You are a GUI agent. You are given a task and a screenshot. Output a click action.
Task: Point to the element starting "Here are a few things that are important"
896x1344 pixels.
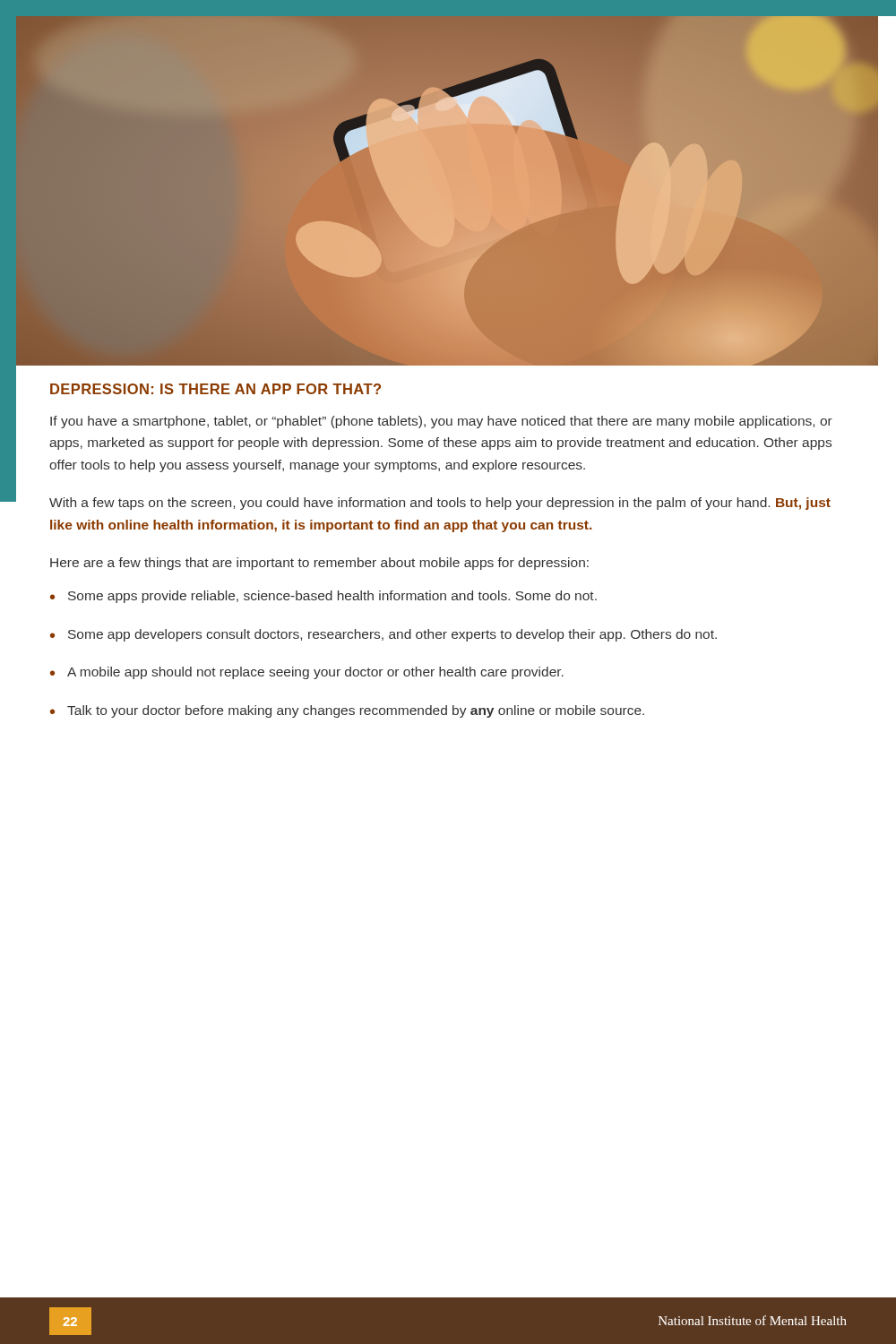(x=319, y=563)
